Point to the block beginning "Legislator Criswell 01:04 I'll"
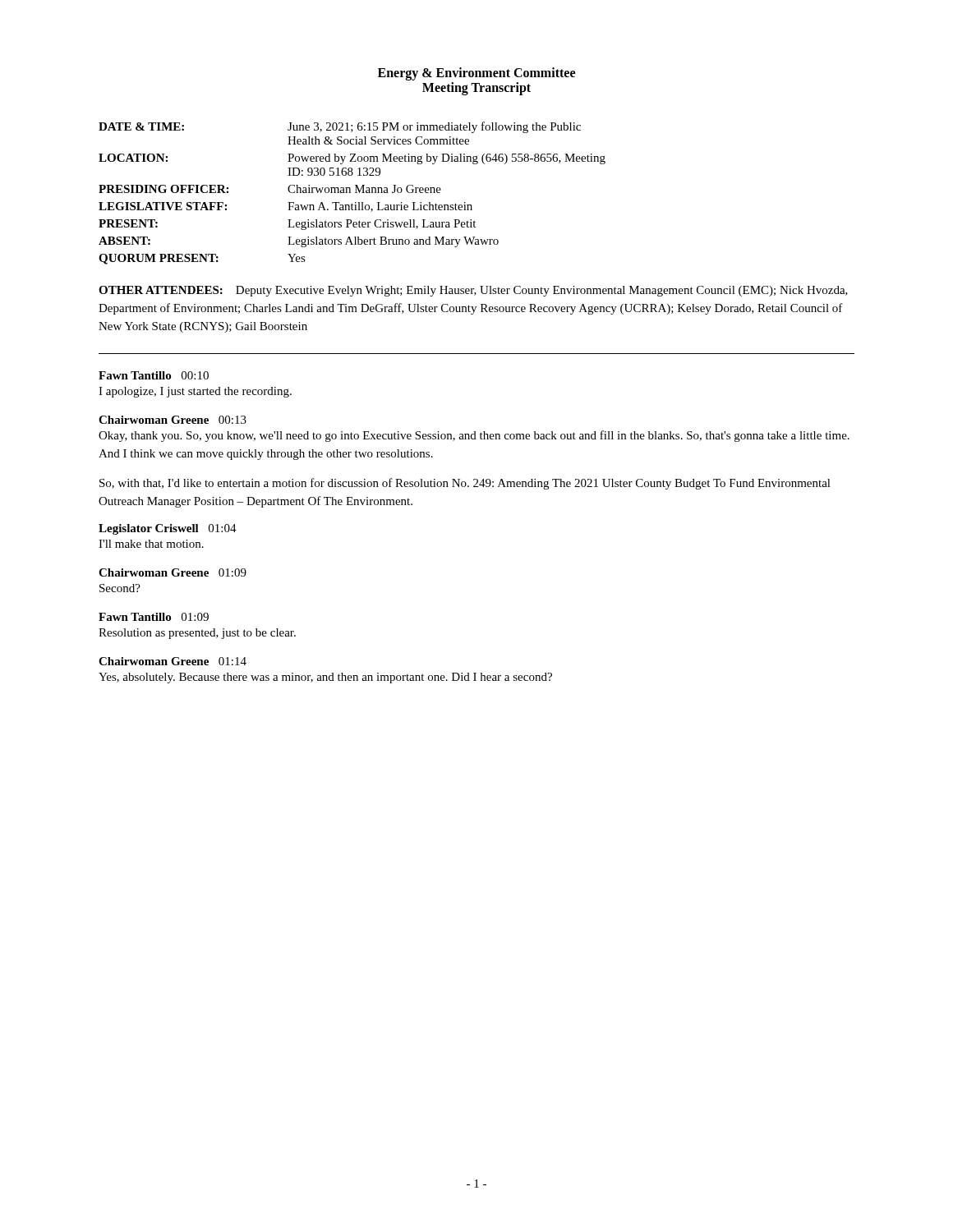This screenshot has width=953, height=1232. pos(168,529)
